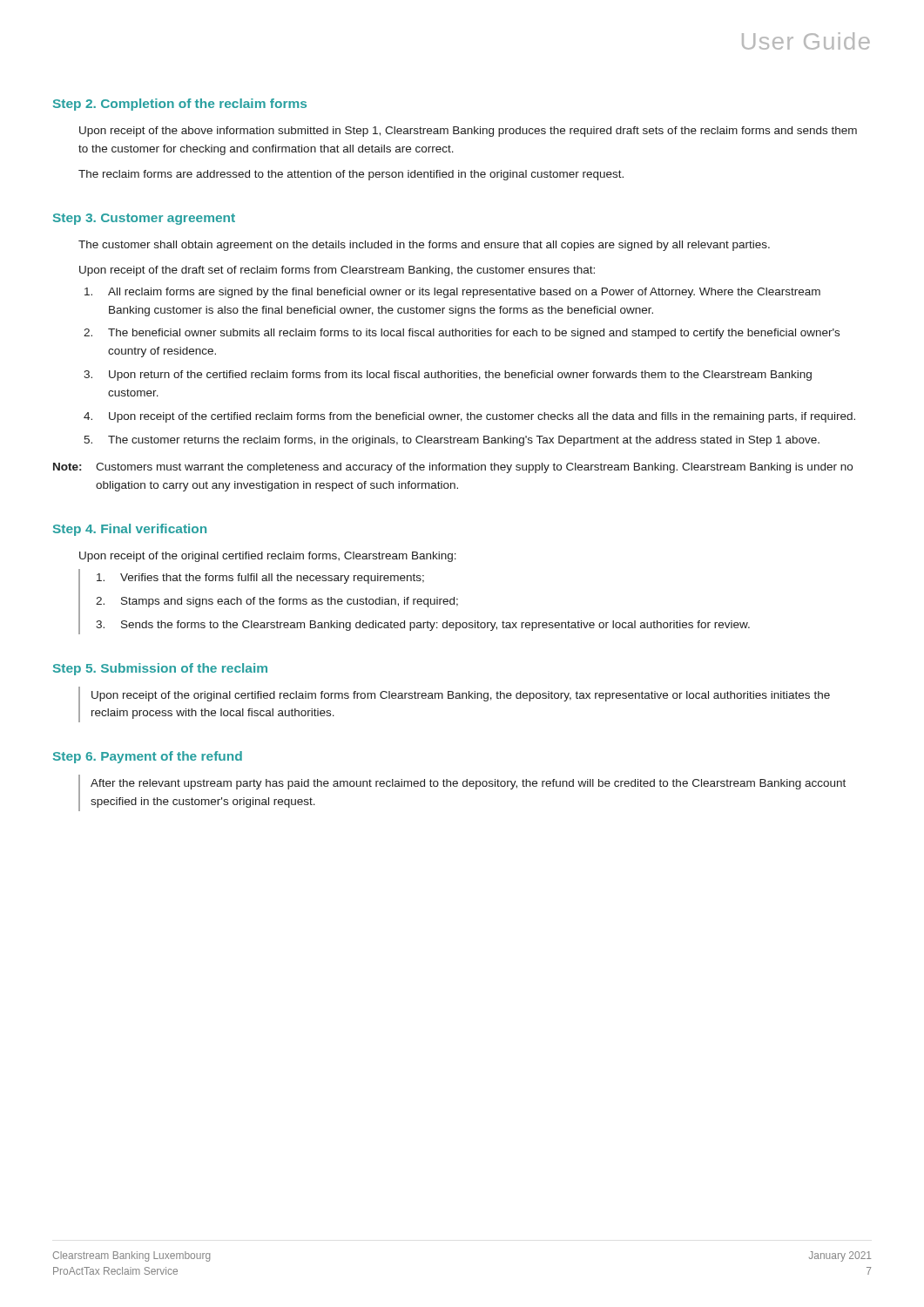Where is the passage that starts "The customer shall obtain agreement on the details"?
Screen dimensions: 1307x924
[x=424, y=244]
